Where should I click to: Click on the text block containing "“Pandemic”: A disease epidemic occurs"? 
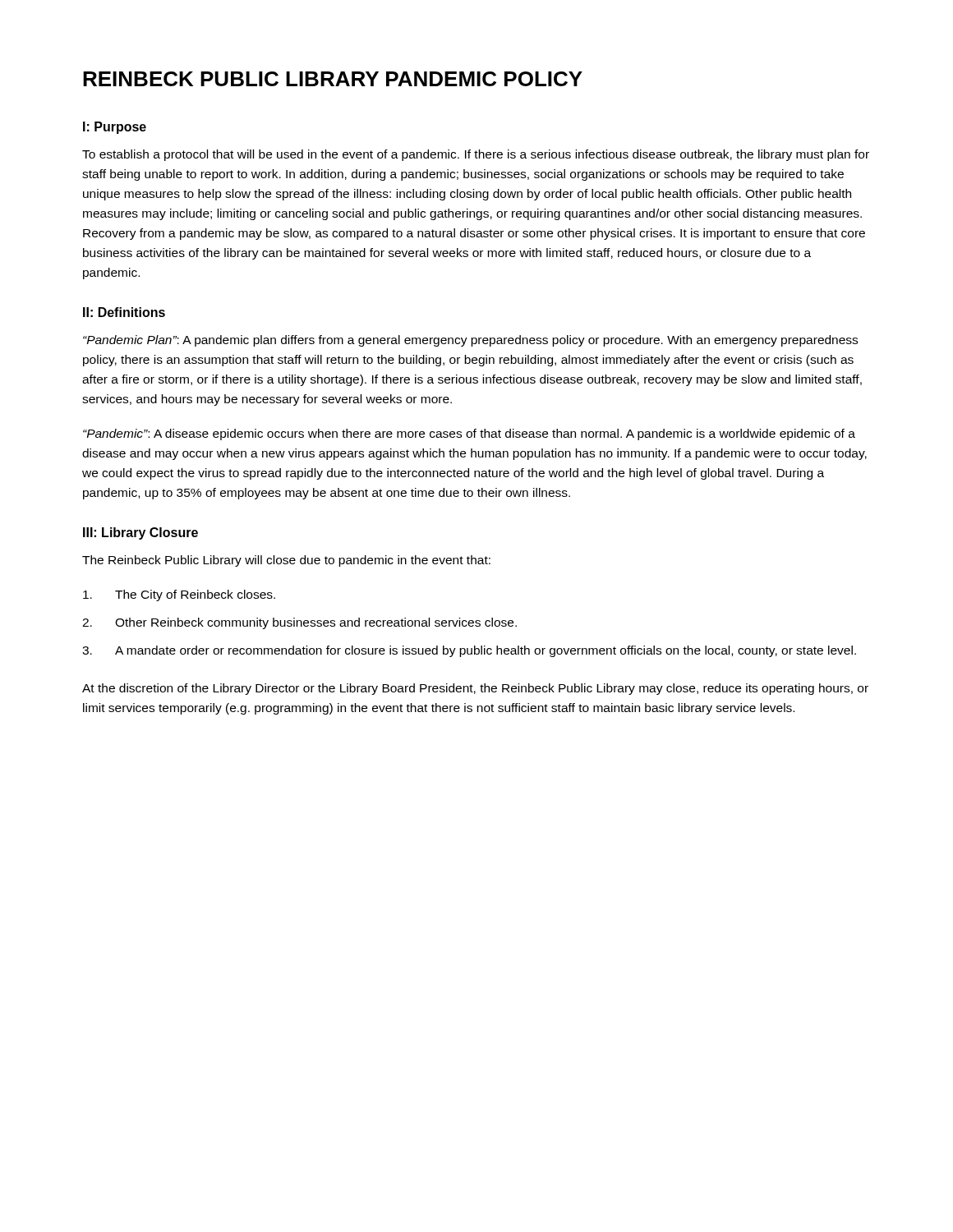point(475,463)
